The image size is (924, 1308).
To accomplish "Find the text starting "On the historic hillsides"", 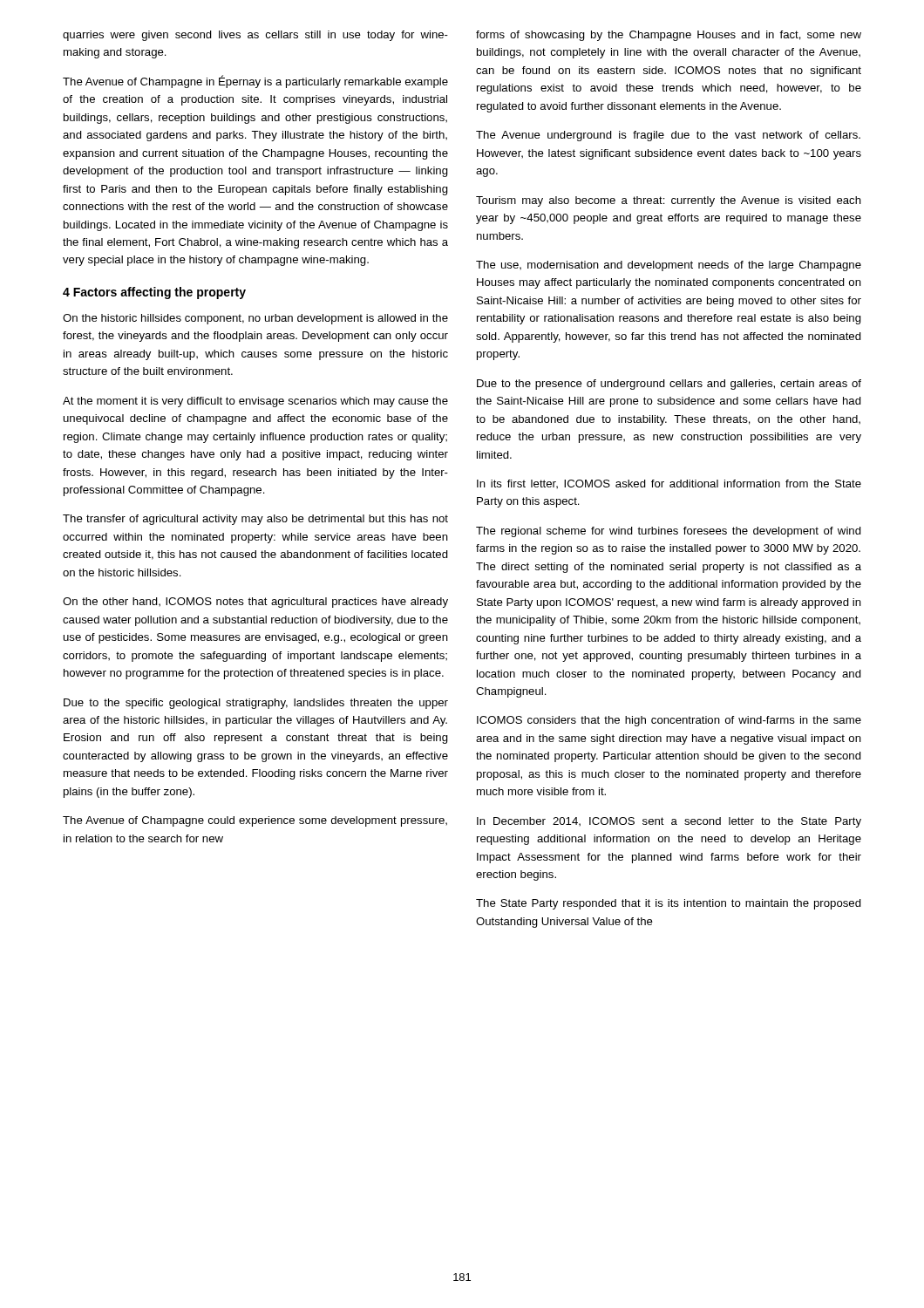I will (255, 345).
